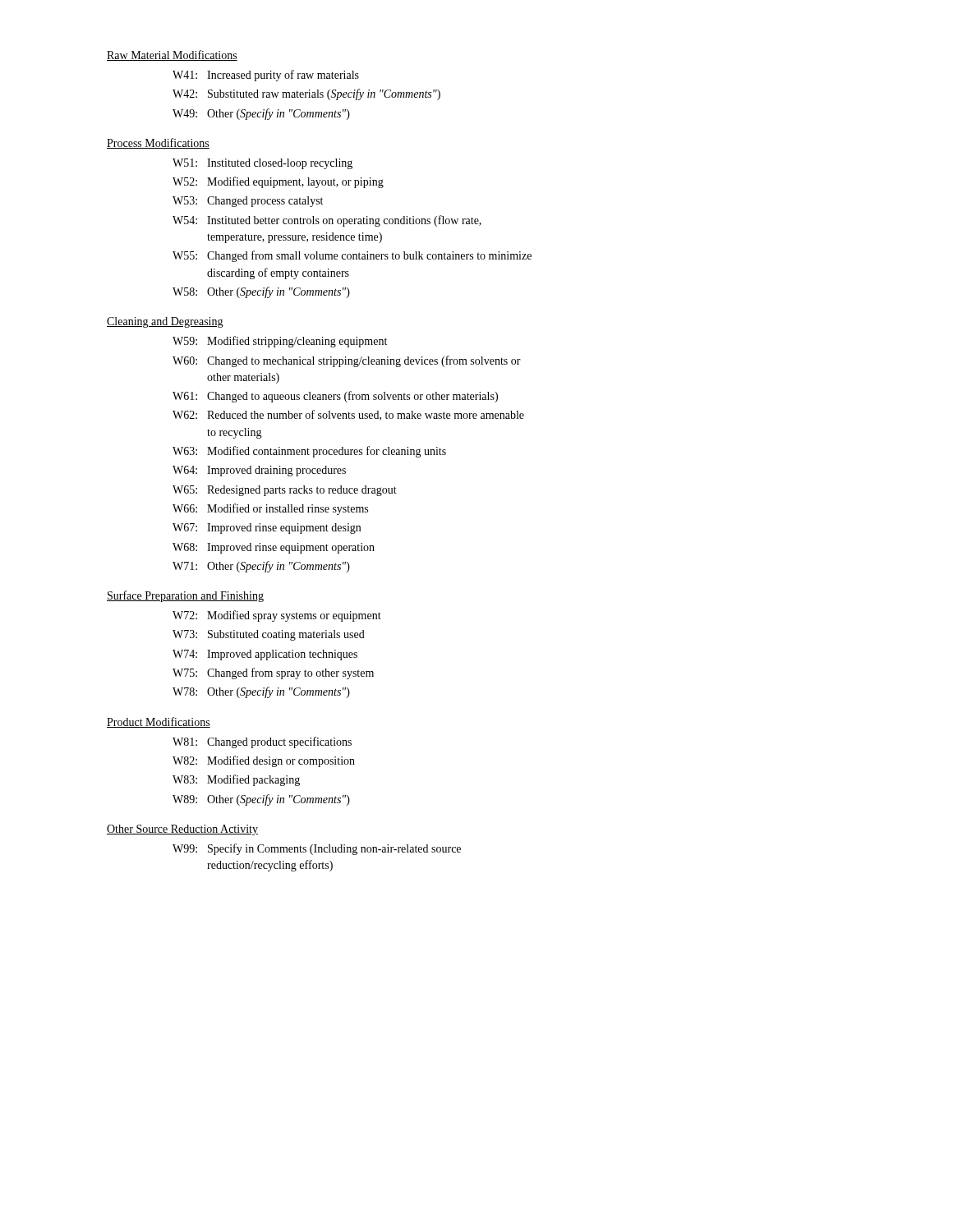This screenshot has width=953, height=1232.
Task: Find the text block starting "Surface Preparation and Finishing"
Action: [185, 596]
